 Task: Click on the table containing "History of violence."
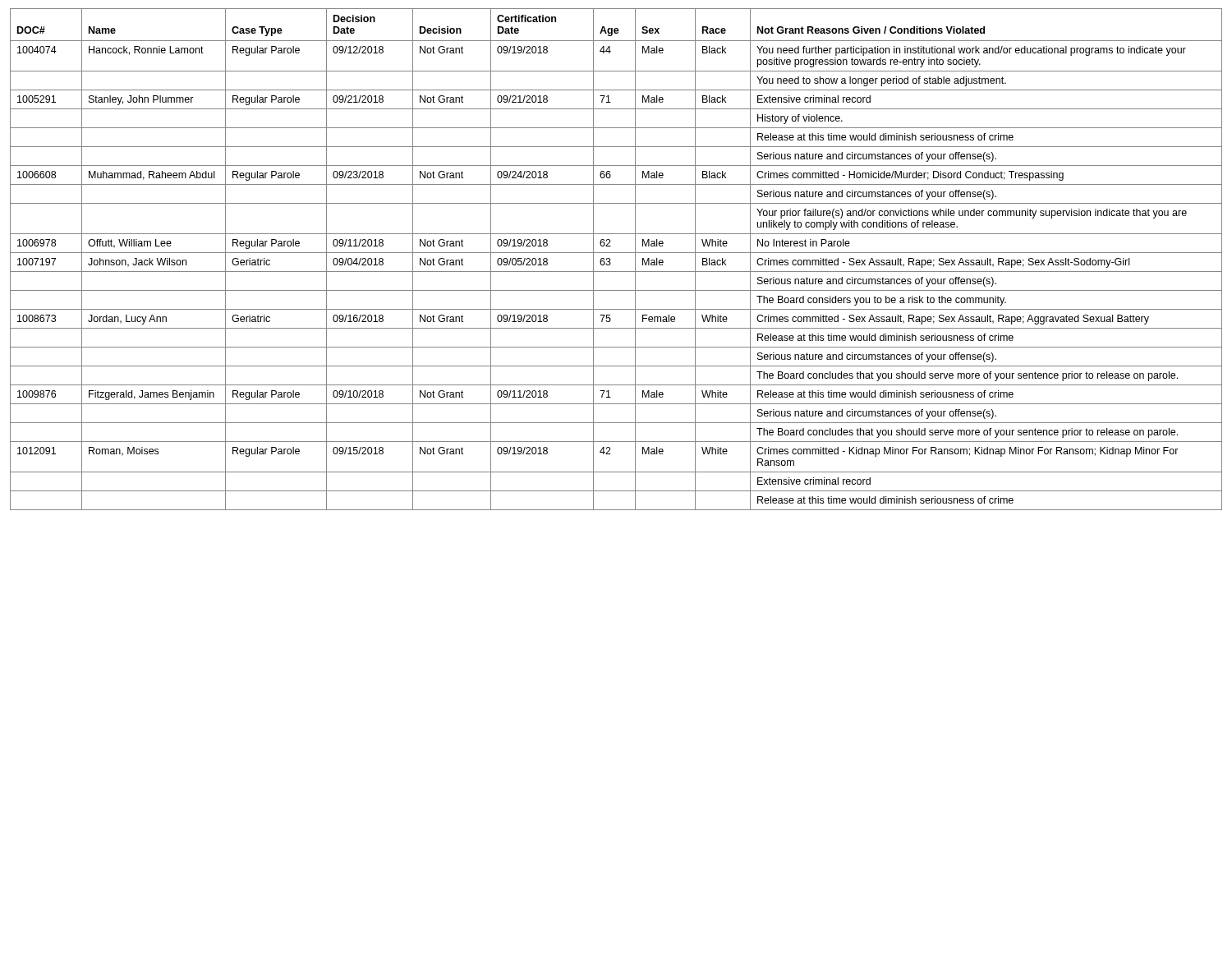[616, 259]
